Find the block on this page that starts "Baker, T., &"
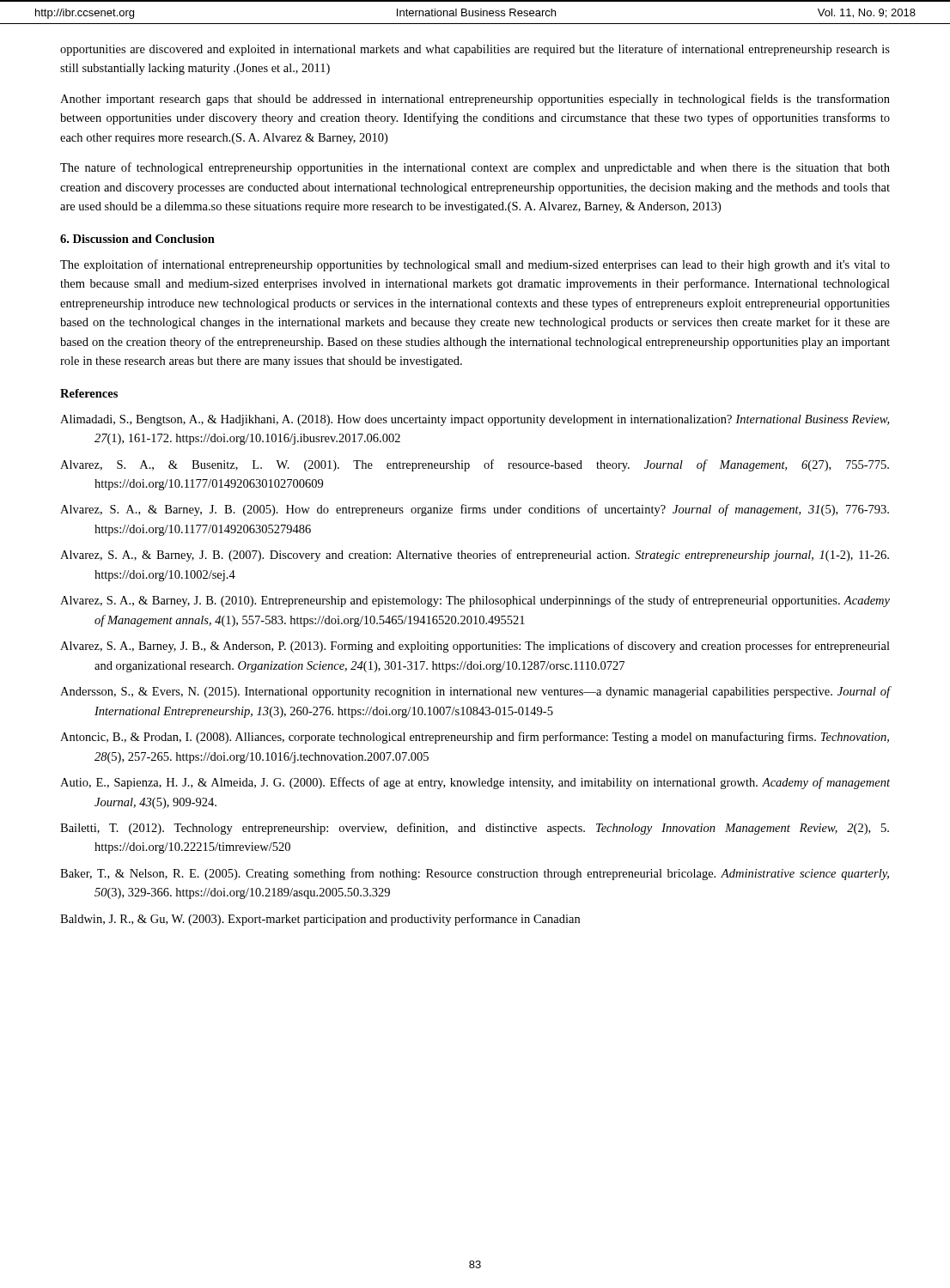 click(475, 883)
